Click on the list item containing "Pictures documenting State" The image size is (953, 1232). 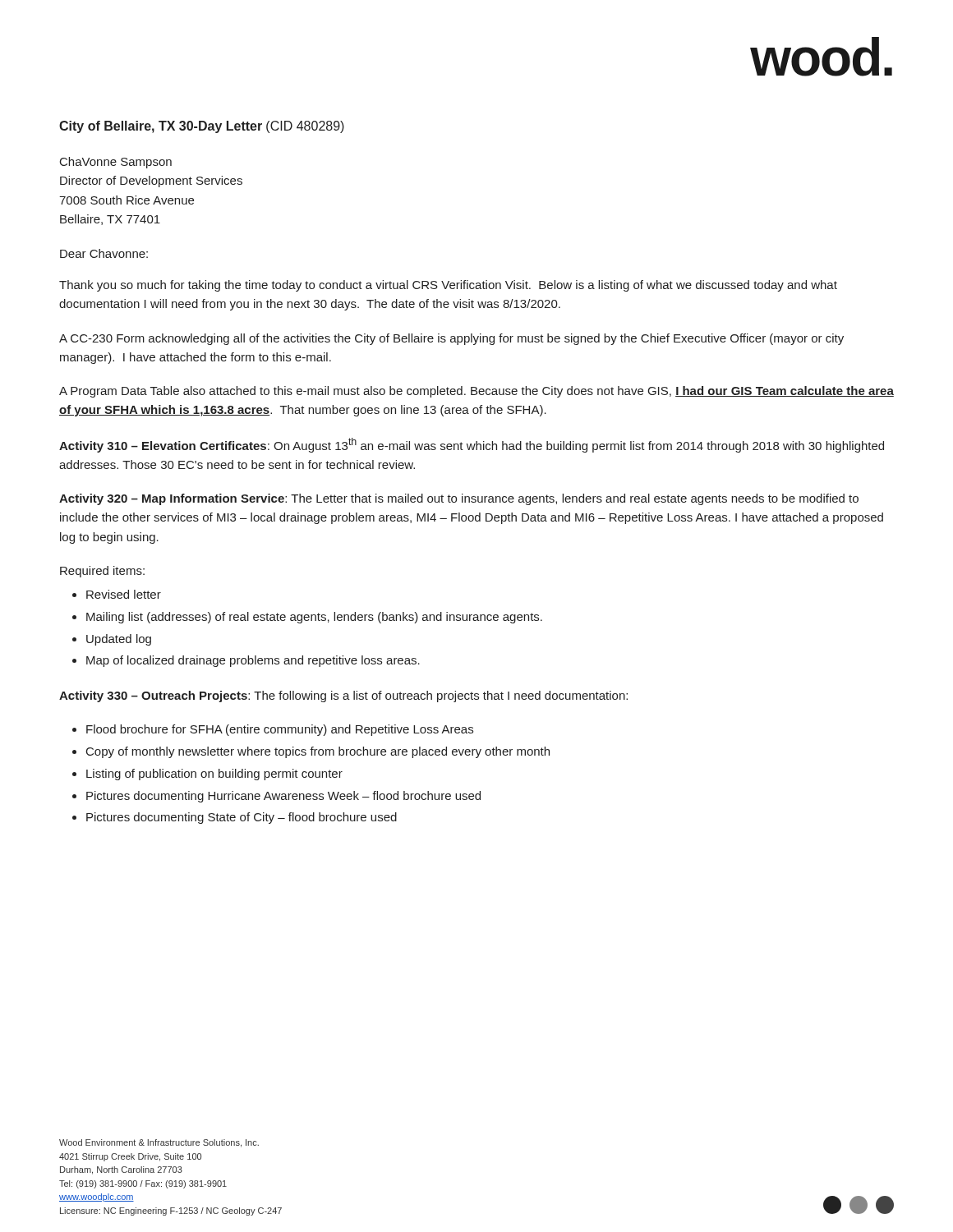point(241,817)
